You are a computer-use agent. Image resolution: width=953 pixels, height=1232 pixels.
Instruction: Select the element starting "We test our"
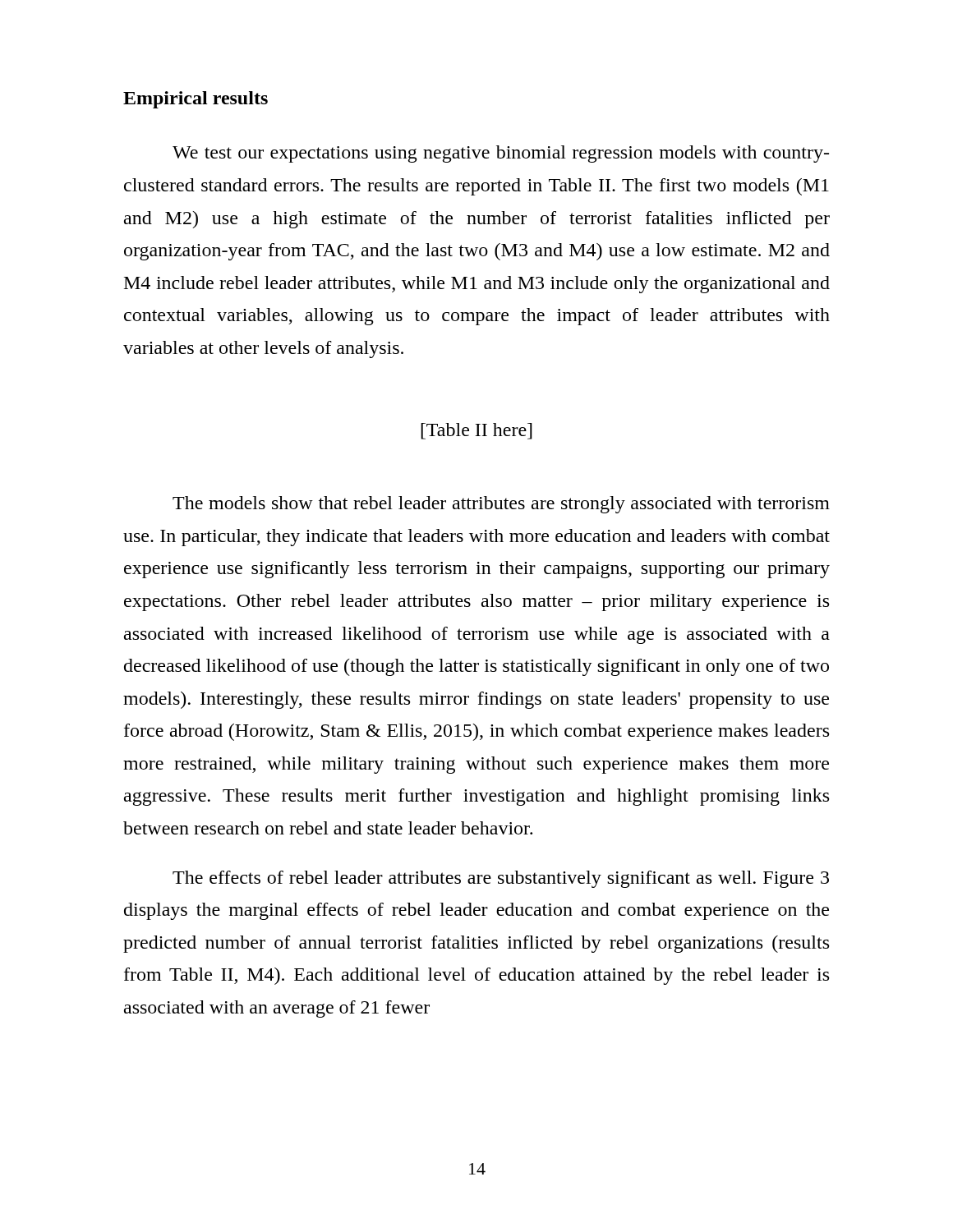tap(476, 250)
